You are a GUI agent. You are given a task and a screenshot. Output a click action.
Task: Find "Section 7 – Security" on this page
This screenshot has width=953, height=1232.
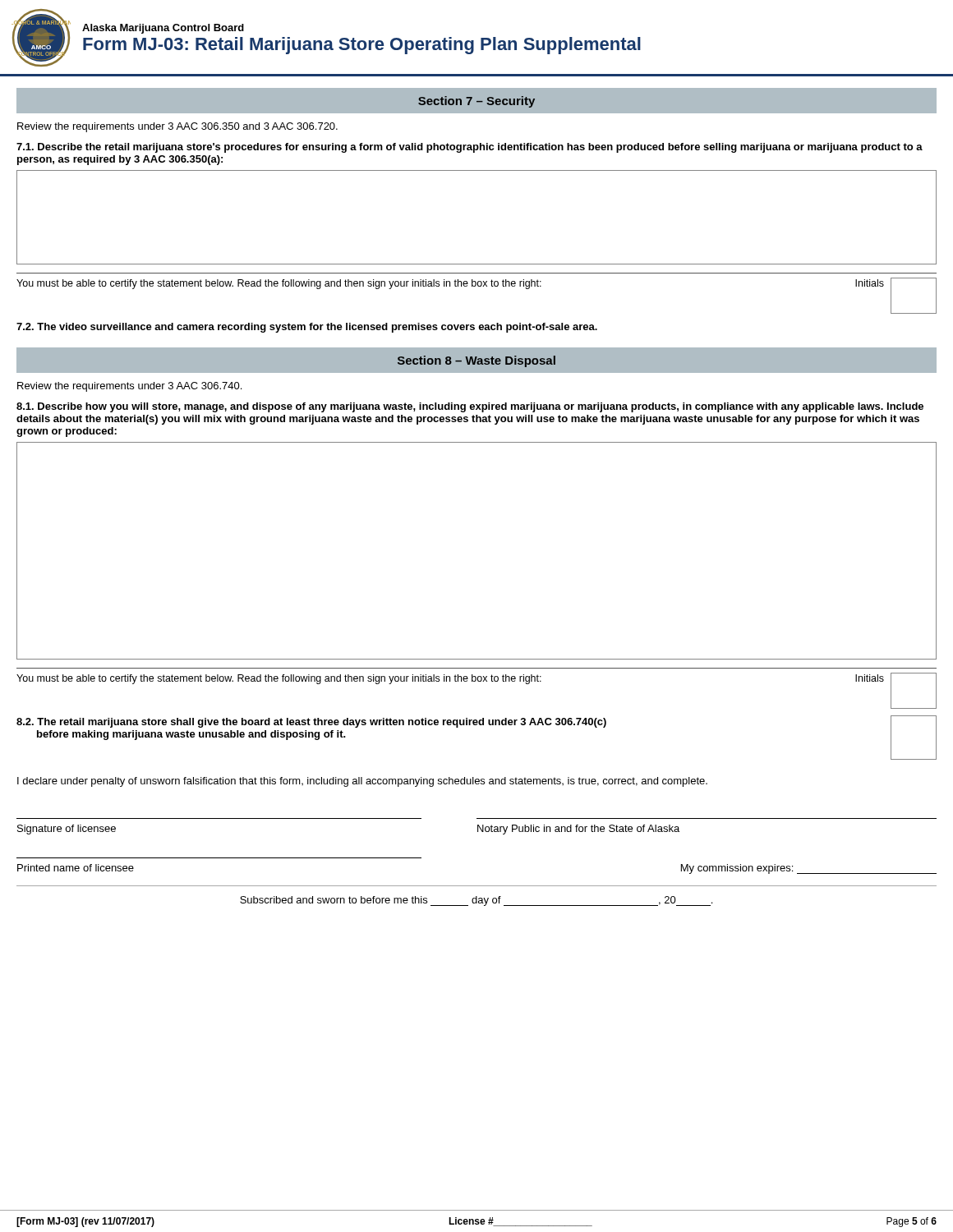coord(476,101)
